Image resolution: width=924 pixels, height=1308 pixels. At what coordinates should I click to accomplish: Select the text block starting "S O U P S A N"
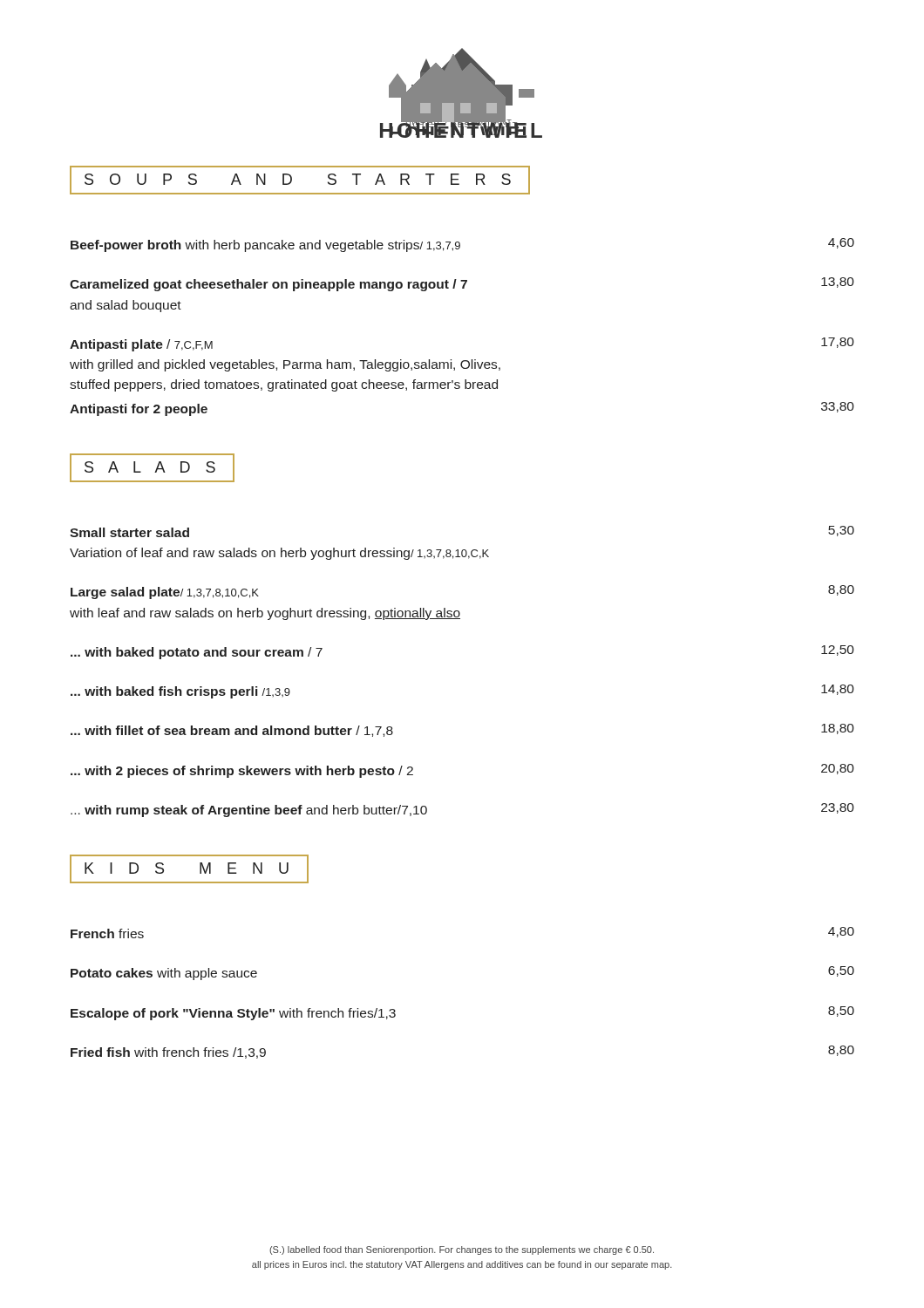tap(300, 180)
